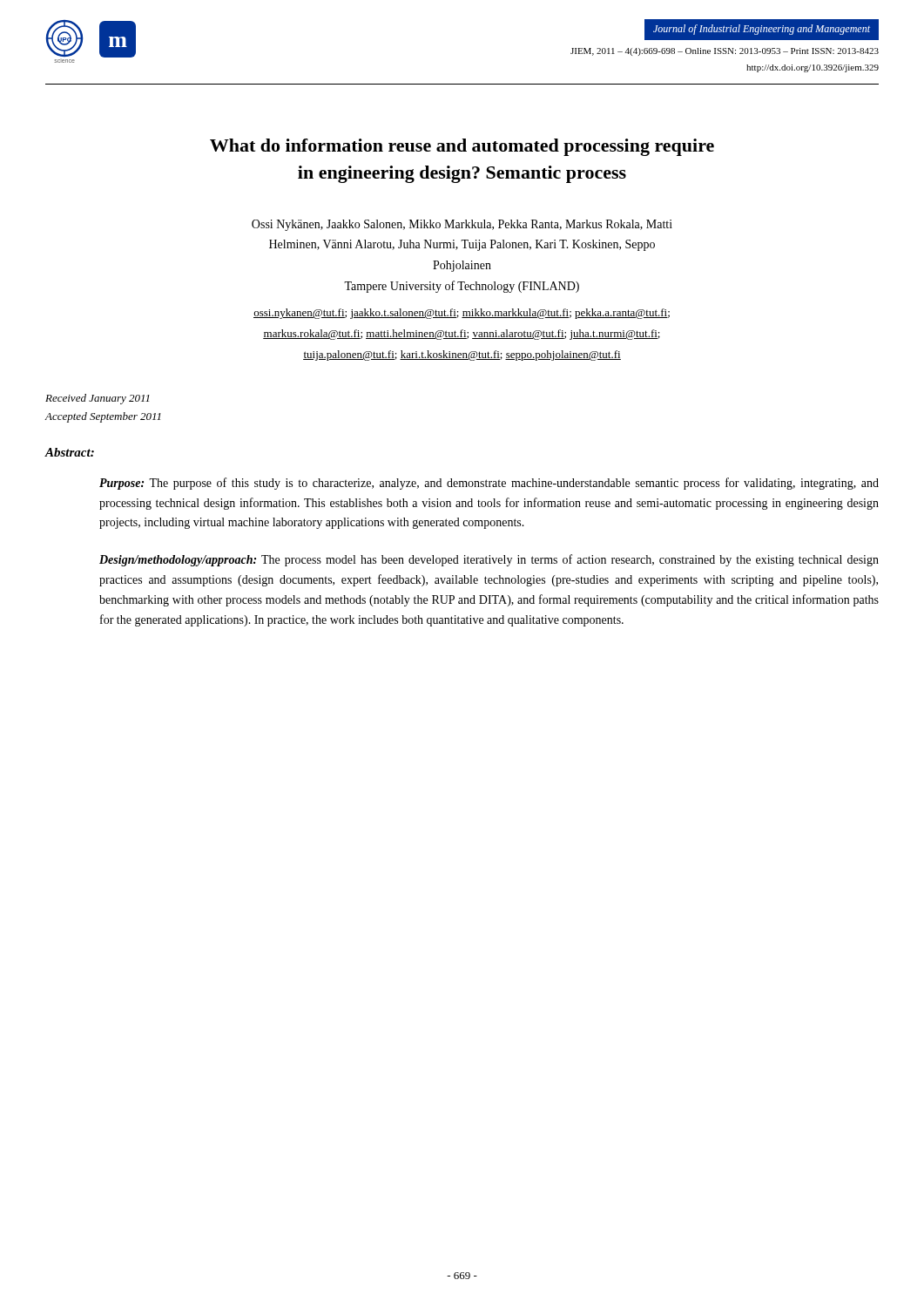Locate the text block containing "Received January 2011 Accepted September"
The height and width of the screenshot is (1307, 924).
[104, 407]
